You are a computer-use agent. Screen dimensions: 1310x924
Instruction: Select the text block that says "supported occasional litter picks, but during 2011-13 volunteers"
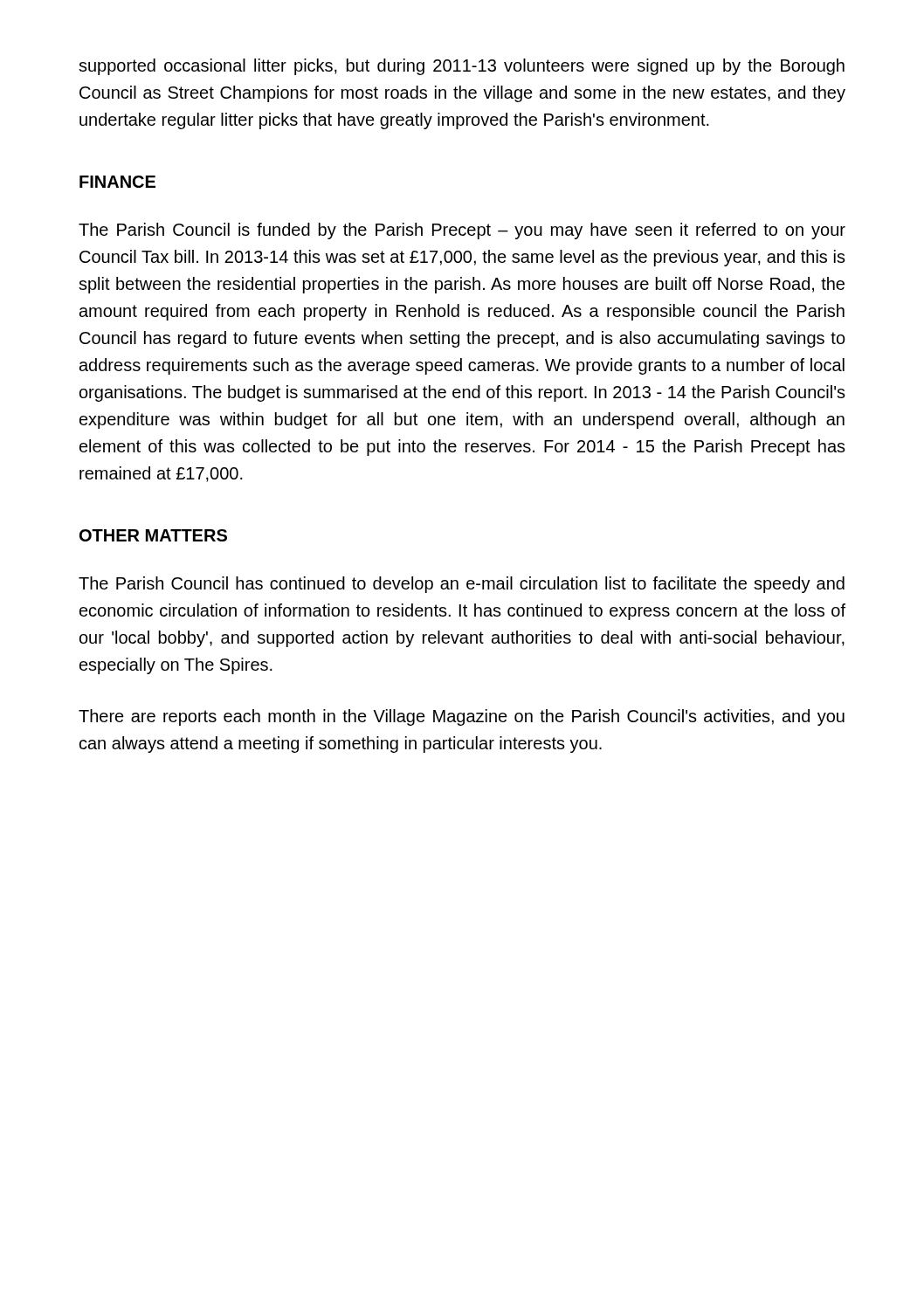click(x=462, y=93)
